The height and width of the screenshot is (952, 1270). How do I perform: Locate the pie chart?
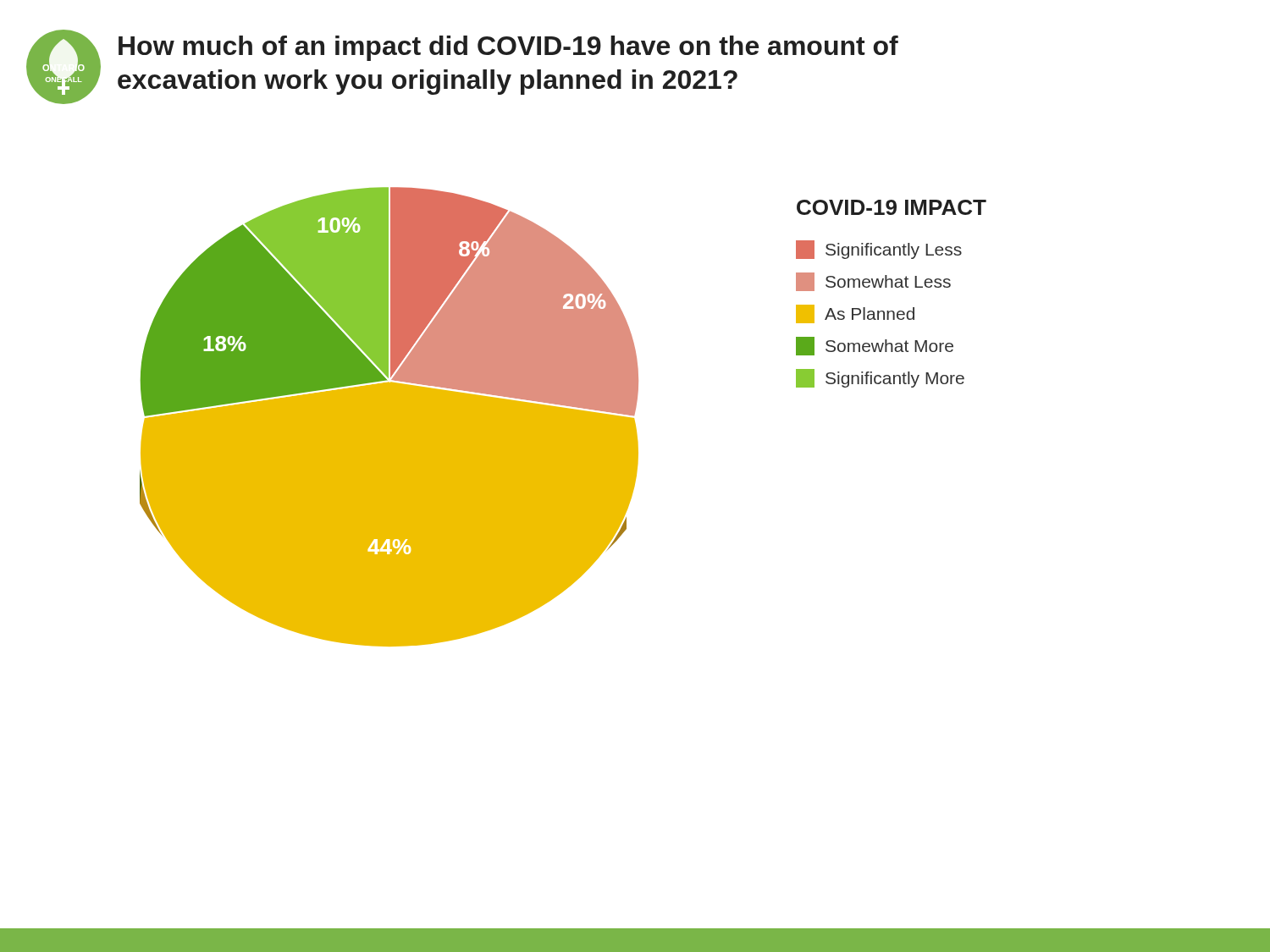click(x=415, y=419)
